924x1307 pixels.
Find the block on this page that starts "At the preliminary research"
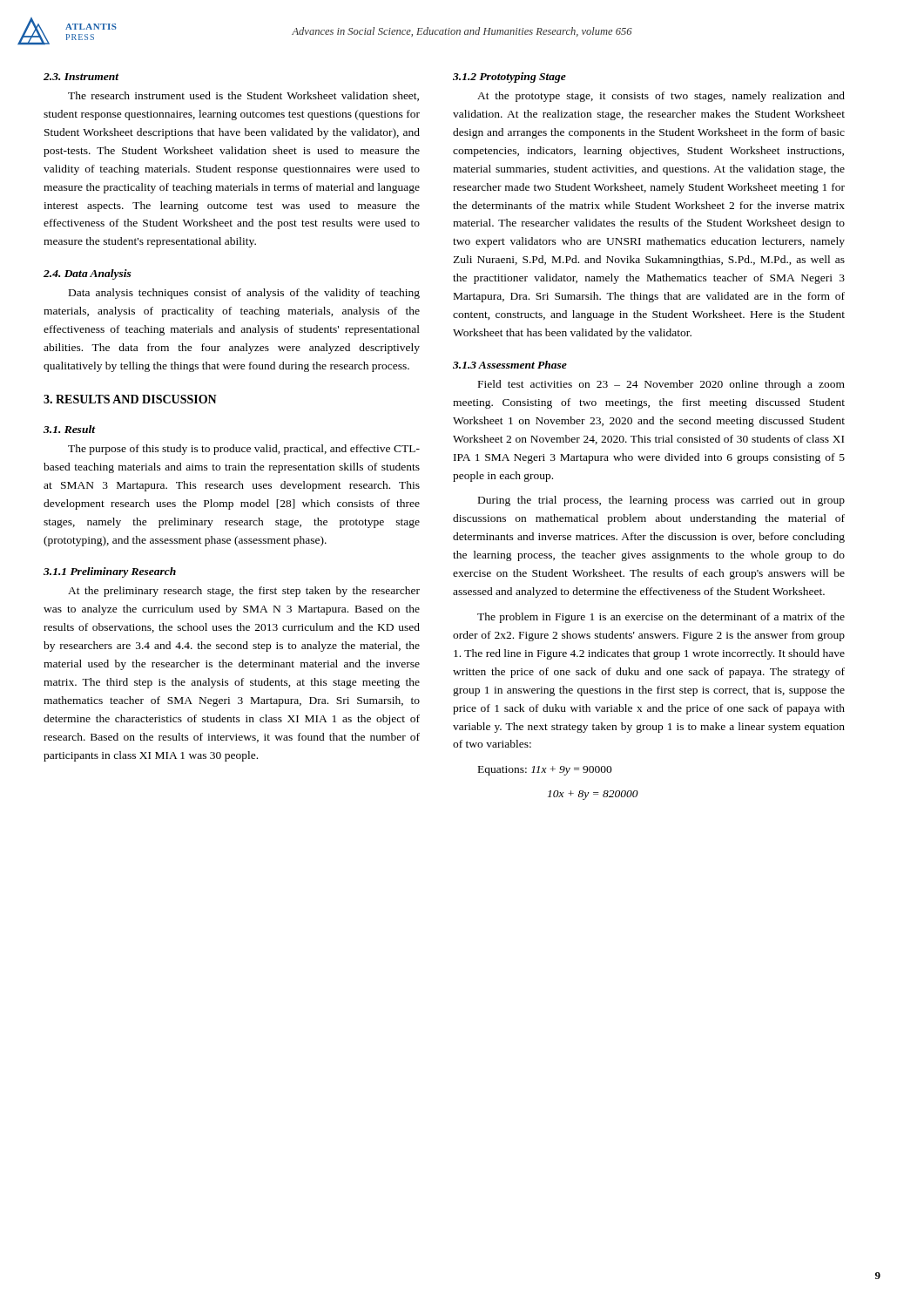[232, 673]
